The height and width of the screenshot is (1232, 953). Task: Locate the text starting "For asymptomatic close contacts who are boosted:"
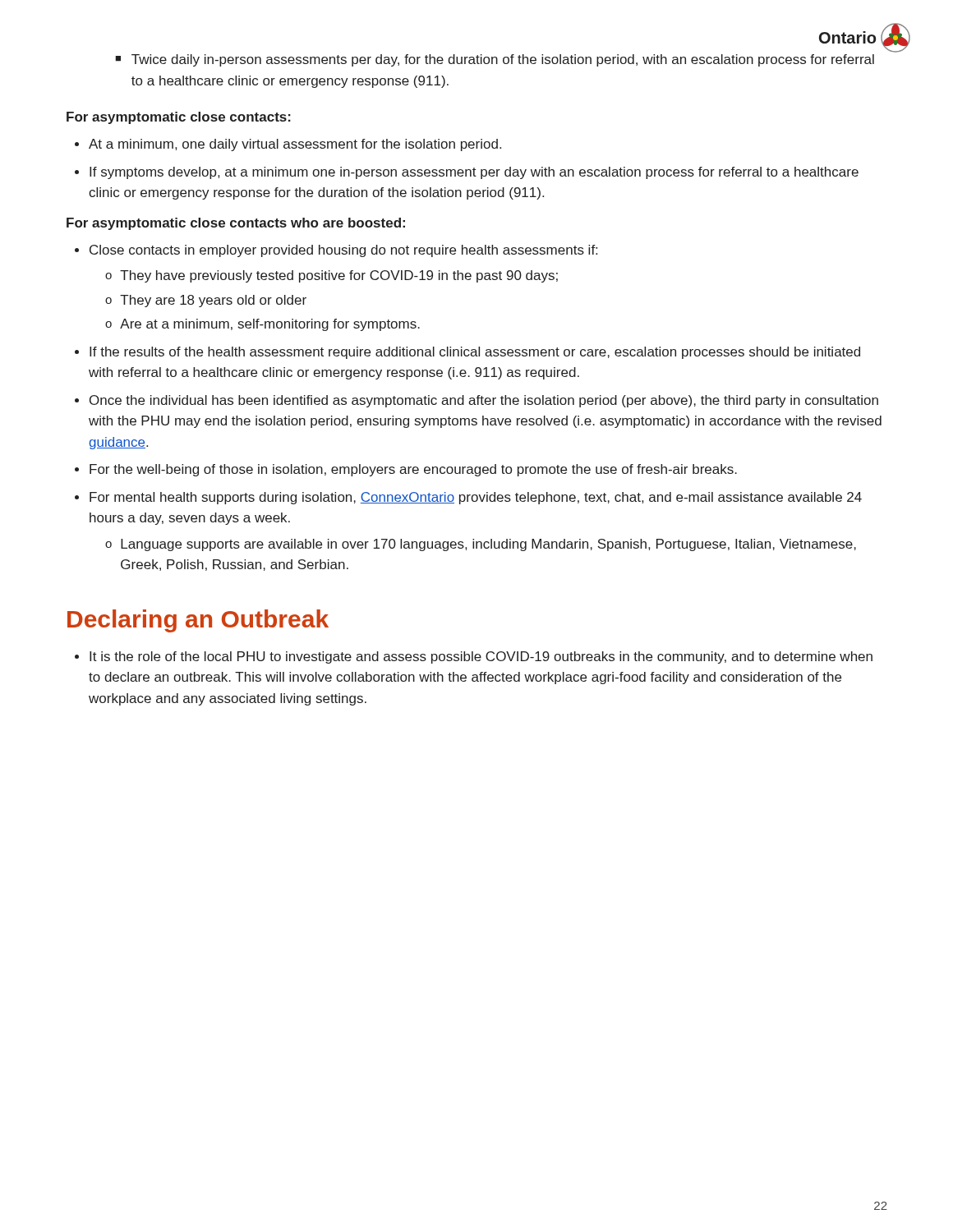coord(236,223)
